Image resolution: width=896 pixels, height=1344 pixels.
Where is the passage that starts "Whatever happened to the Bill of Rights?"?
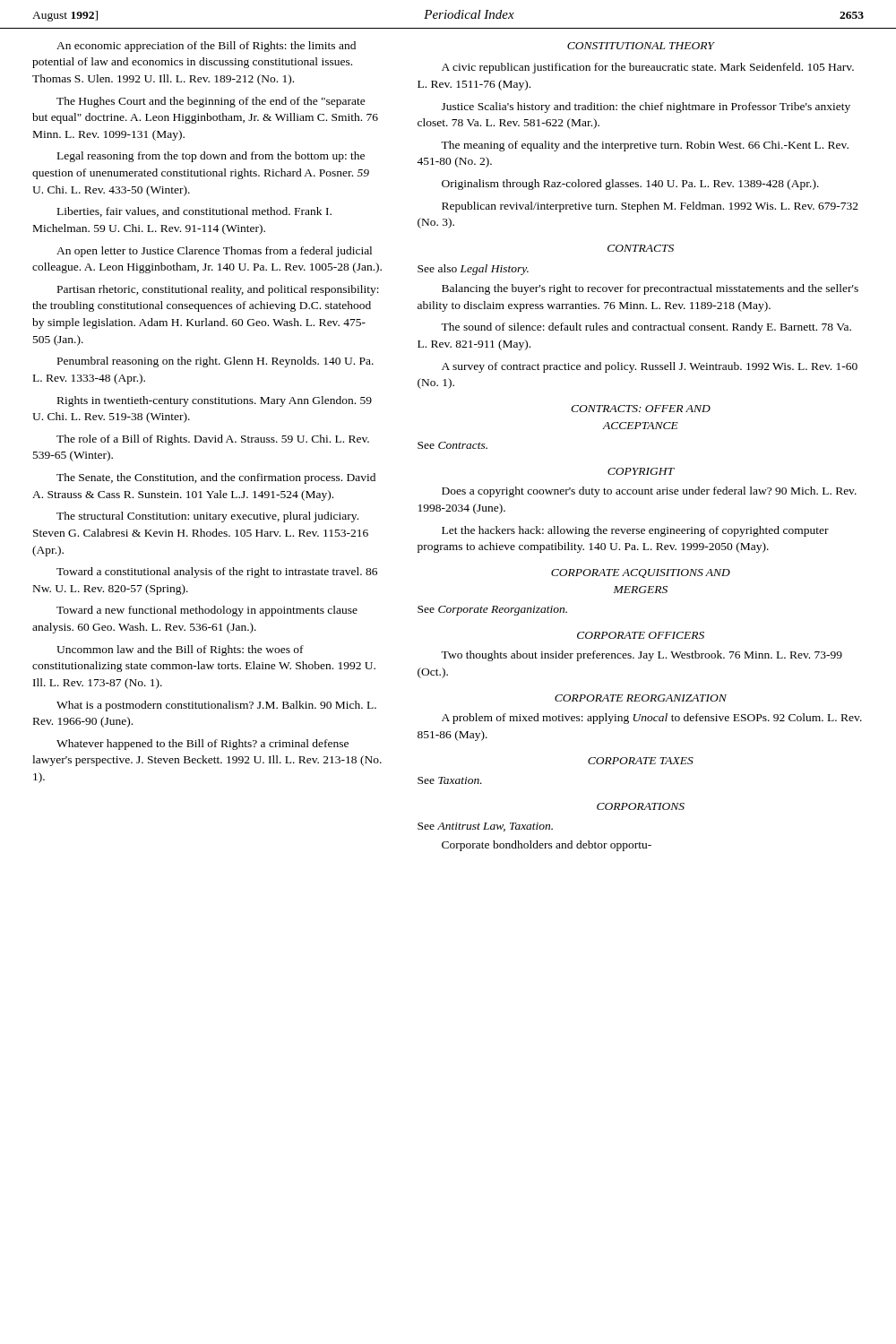click(208, 761)
